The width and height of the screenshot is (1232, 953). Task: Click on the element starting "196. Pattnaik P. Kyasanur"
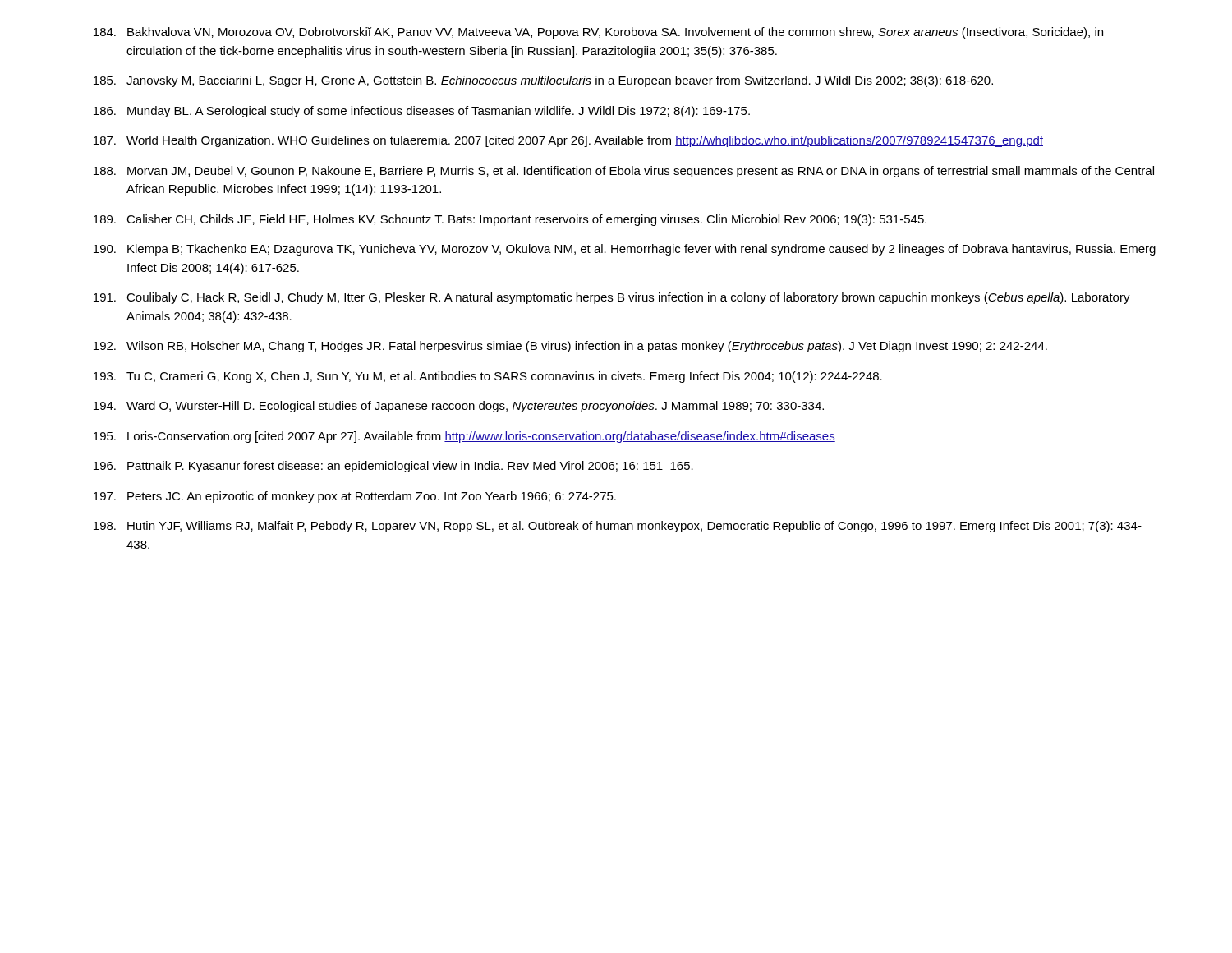[x=616, y=466]
